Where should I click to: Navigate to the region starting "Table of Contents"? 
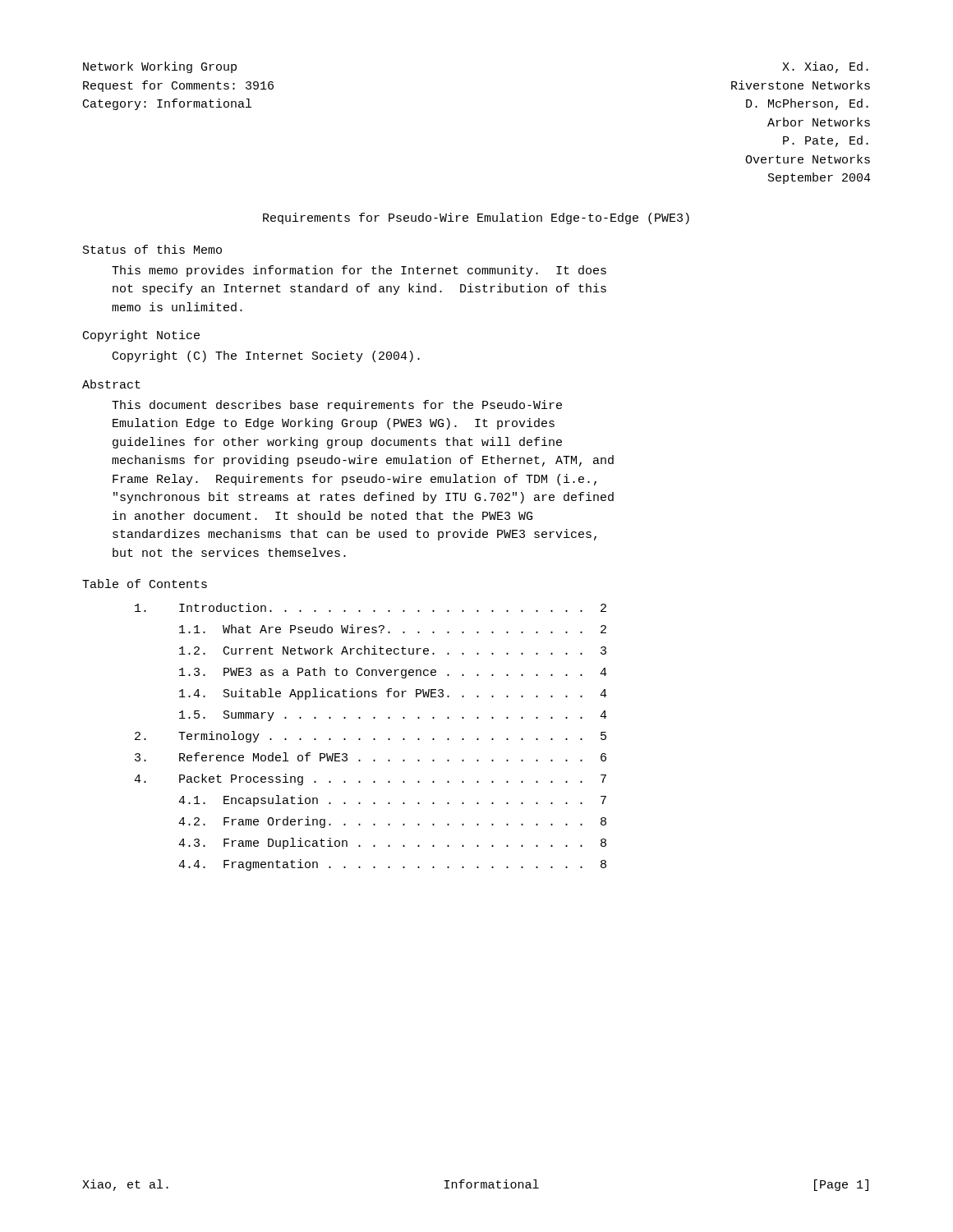145,585
